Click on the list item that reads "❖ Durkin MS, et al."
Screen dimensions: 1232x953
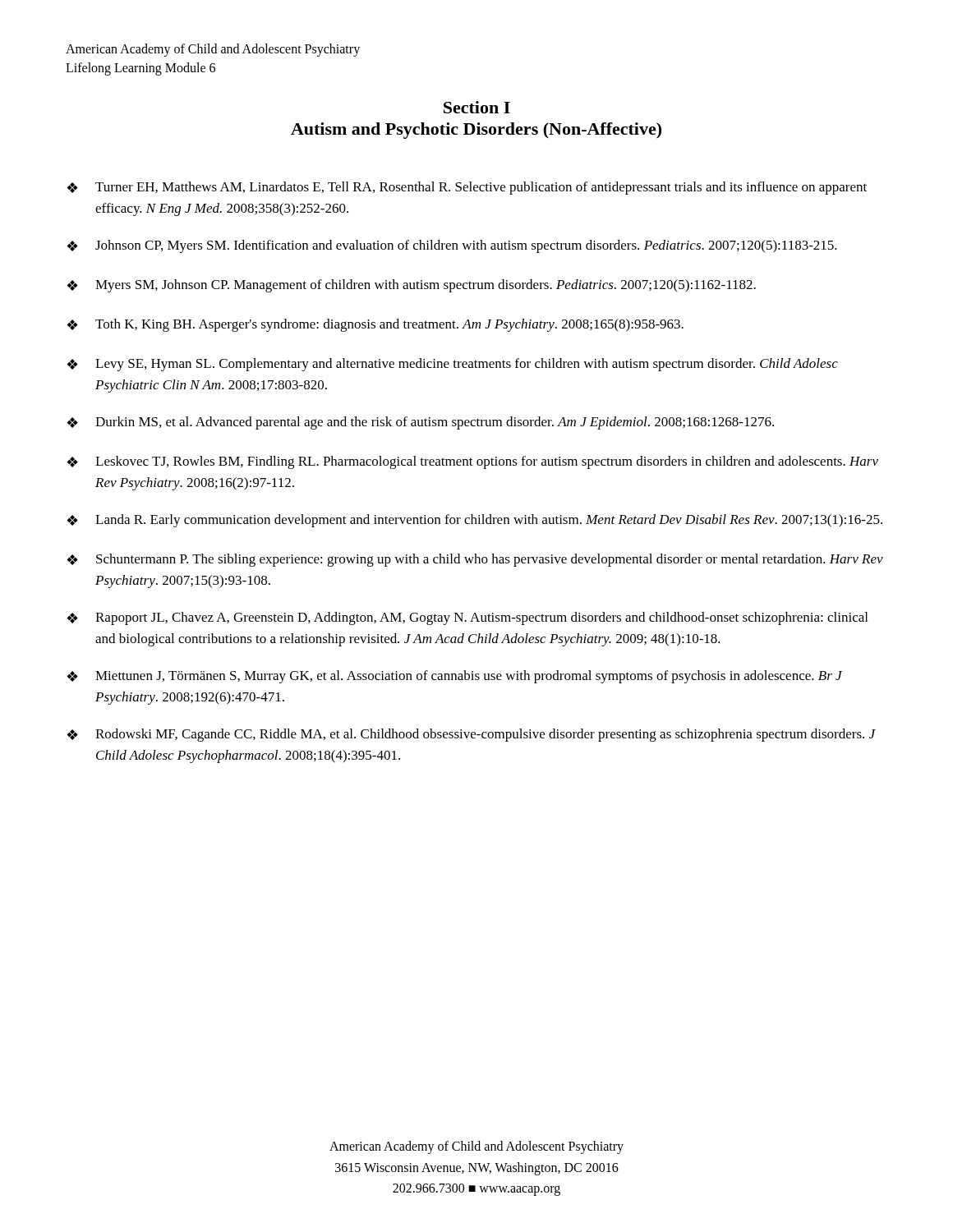tap(476, 423)
